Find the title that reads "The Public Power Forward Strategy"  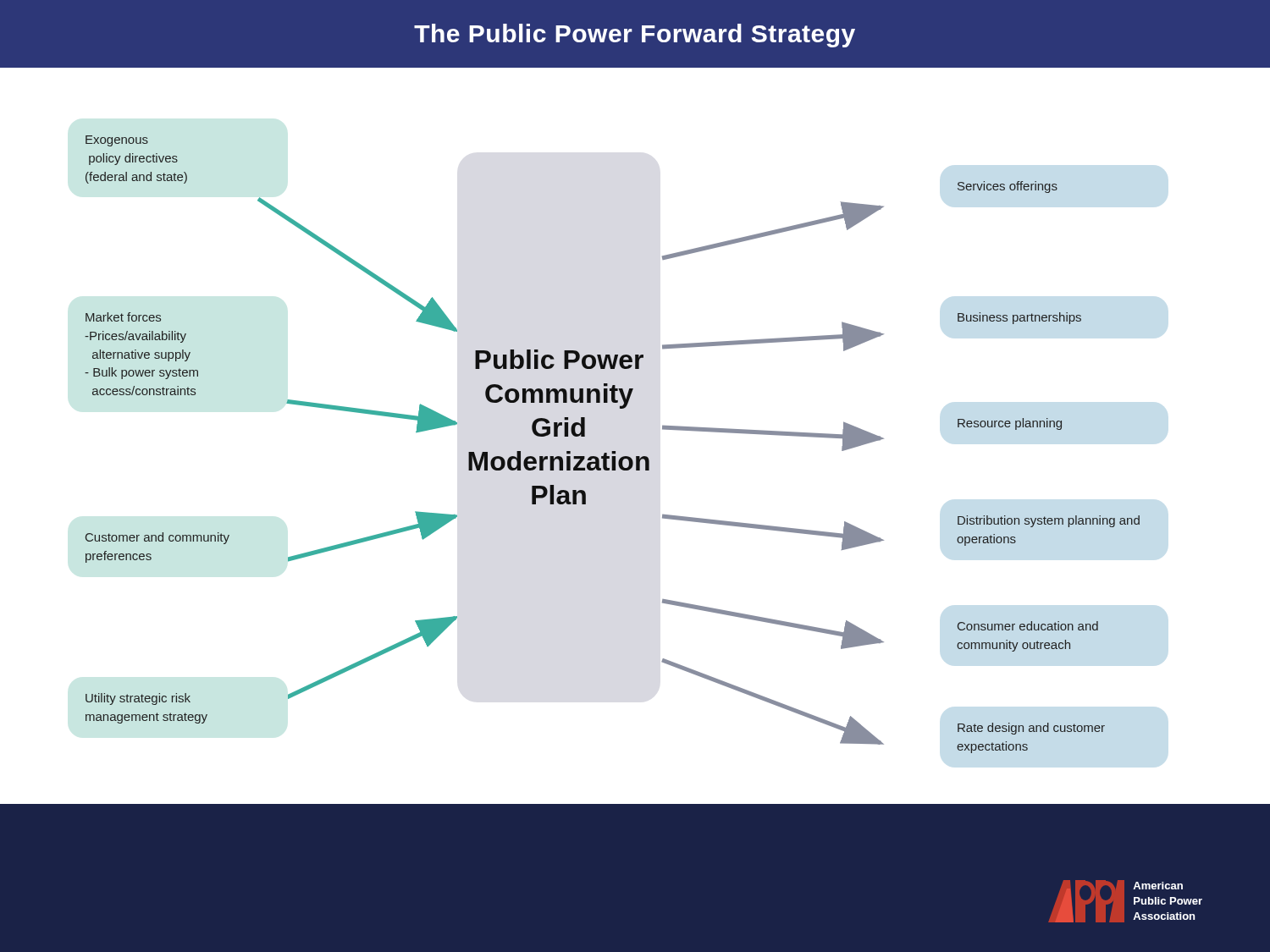click(635, 34)
